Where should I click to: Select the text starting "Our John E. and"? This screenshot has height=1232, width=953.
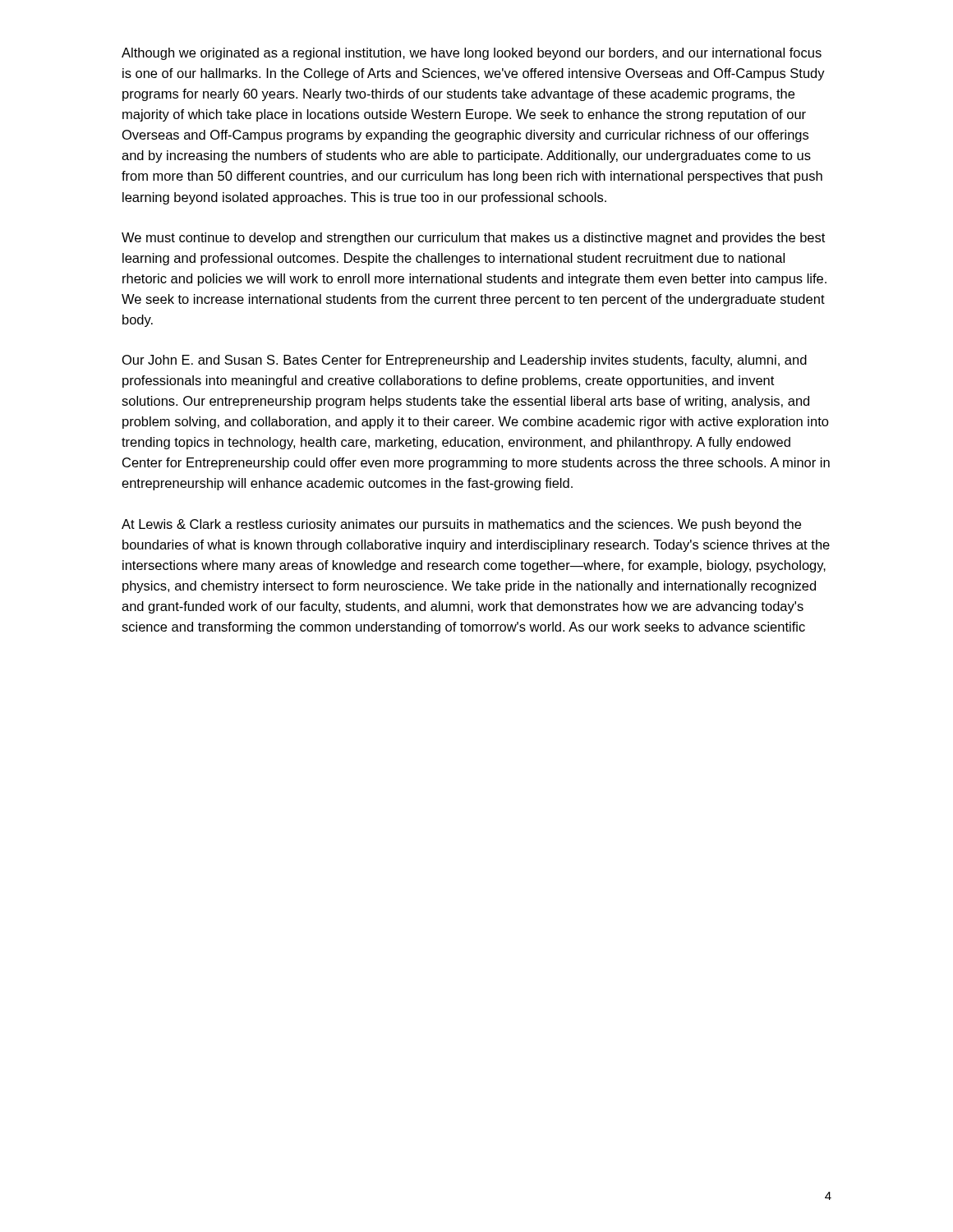[x=476, y=422]
